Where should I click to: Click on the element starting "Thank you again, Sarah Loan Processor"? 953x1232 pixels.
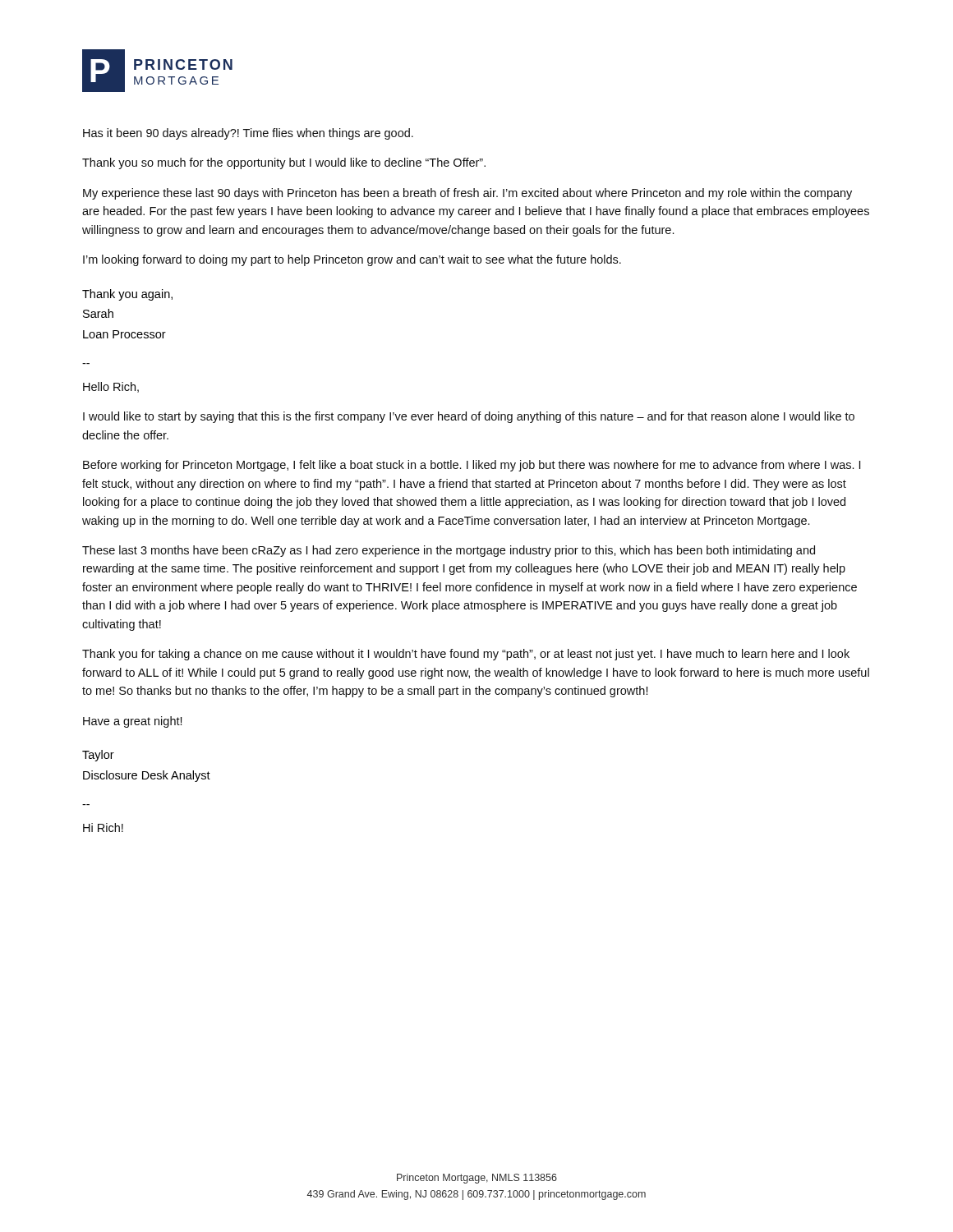[127, 295]
